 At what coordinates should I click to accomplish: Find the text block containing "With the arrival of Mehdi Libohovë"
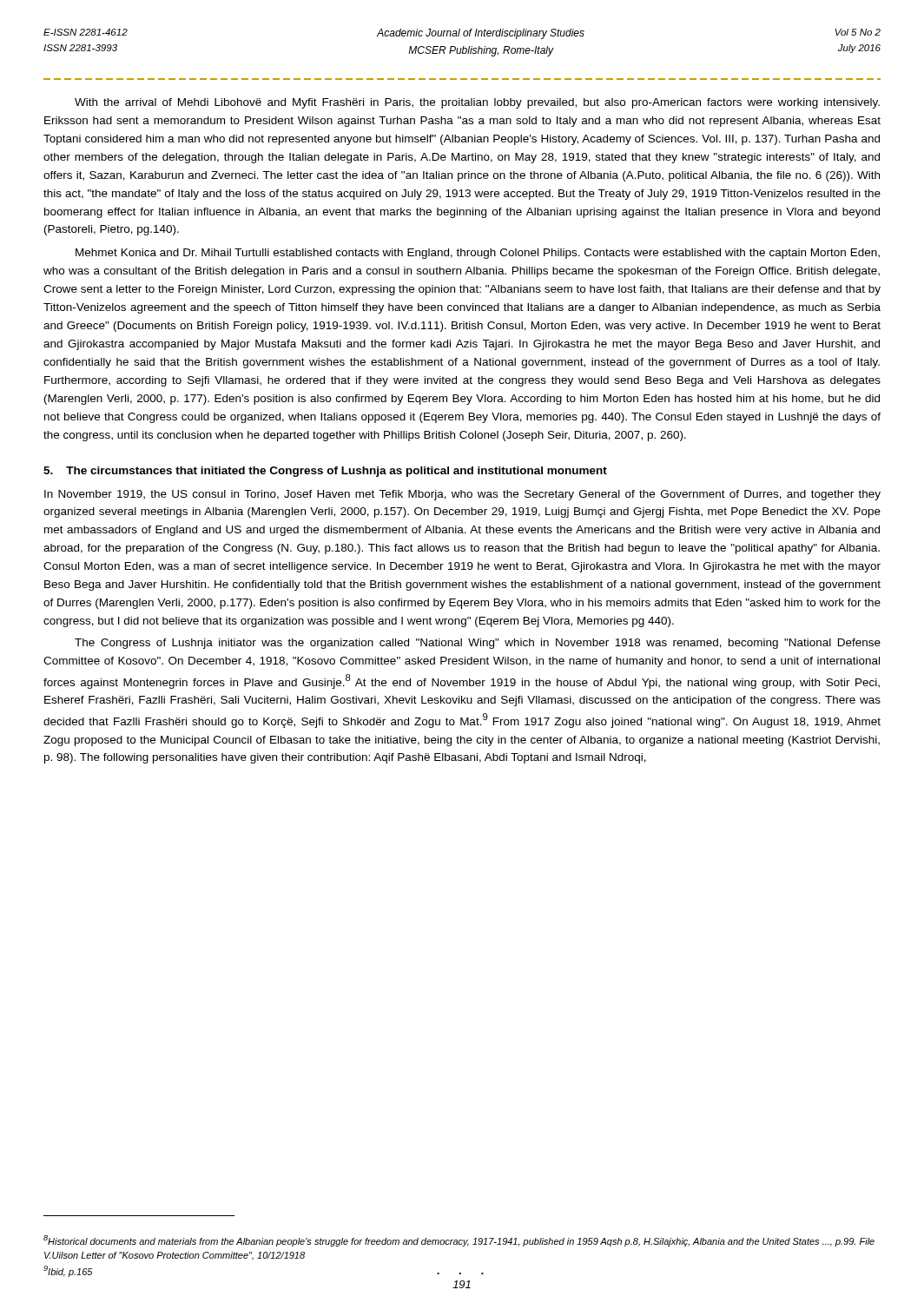point(462,166)
